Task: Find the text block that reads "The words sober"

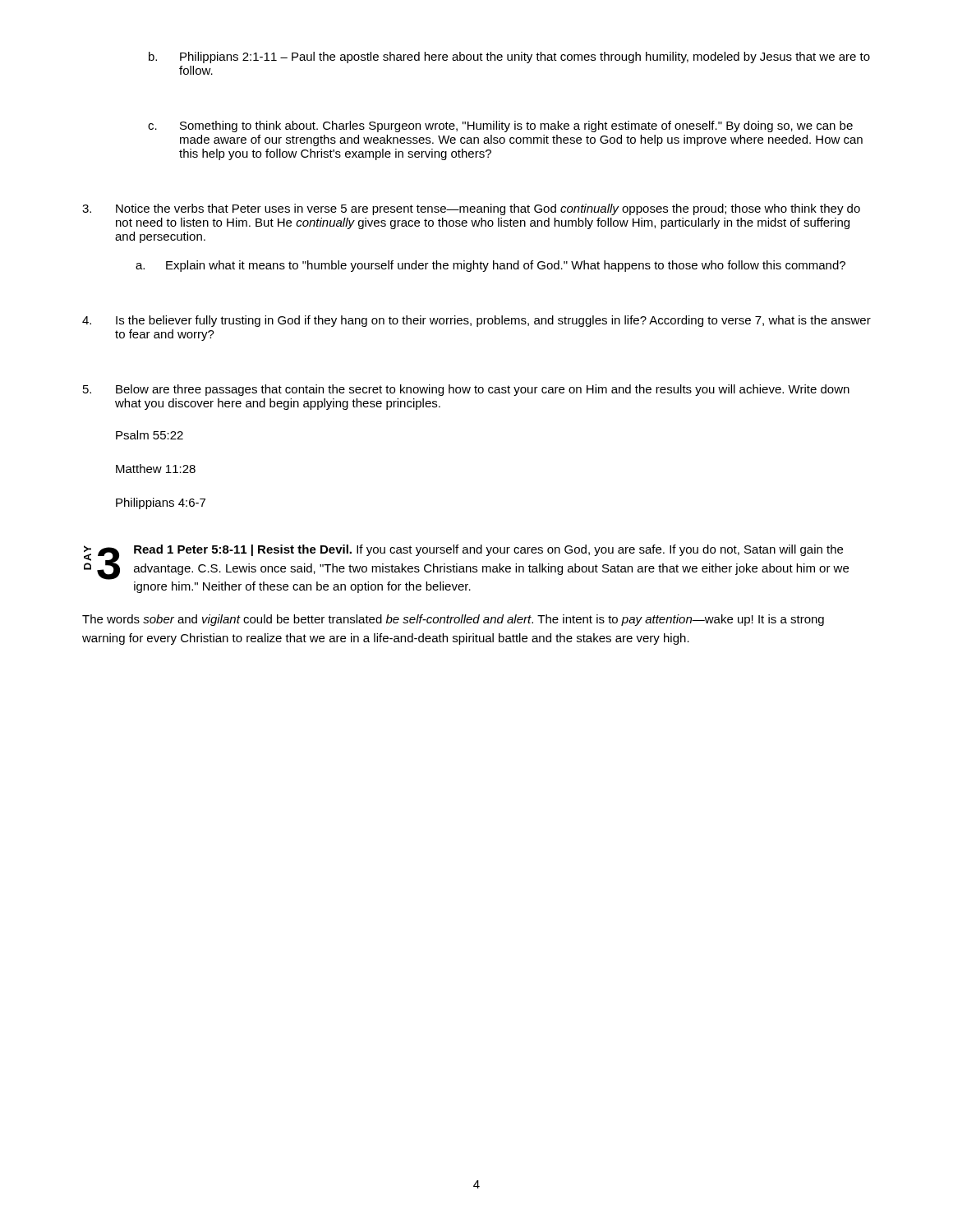Action: point(453,628)
